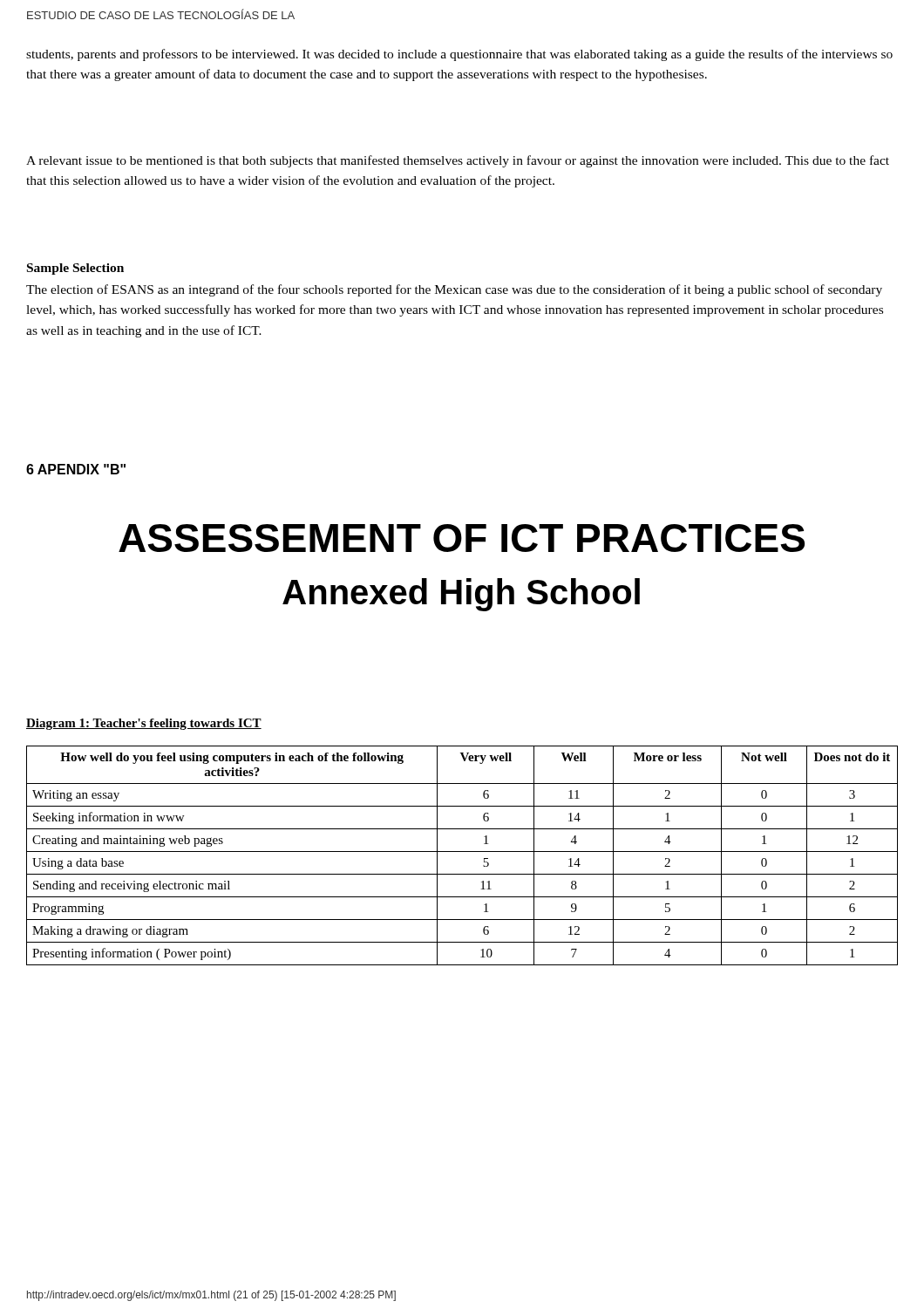Click a caption
924x1308 pixels.
pos(144,723)
